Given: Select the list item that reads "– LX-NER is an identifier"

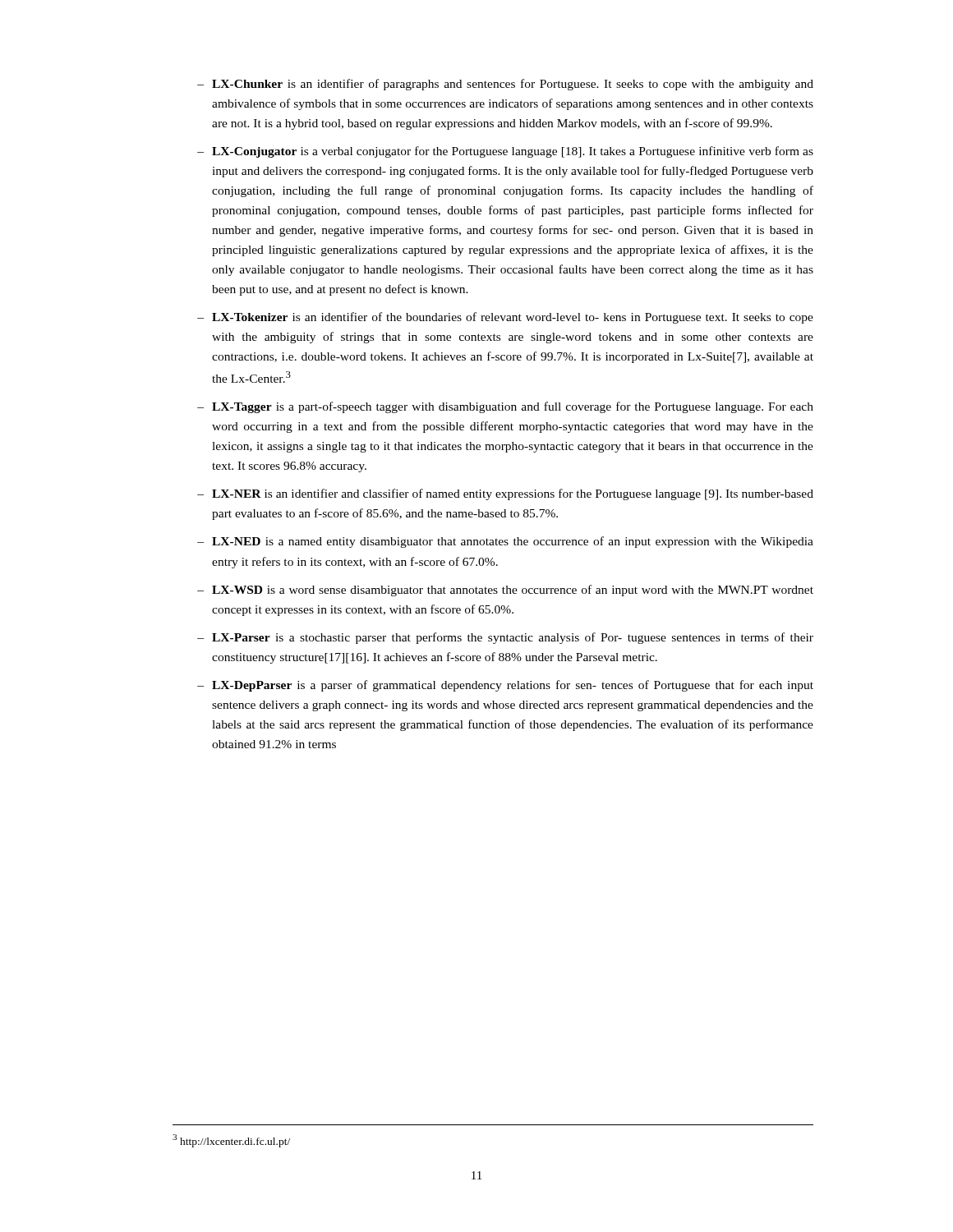Looking at the screenshot, I should 493,504.
